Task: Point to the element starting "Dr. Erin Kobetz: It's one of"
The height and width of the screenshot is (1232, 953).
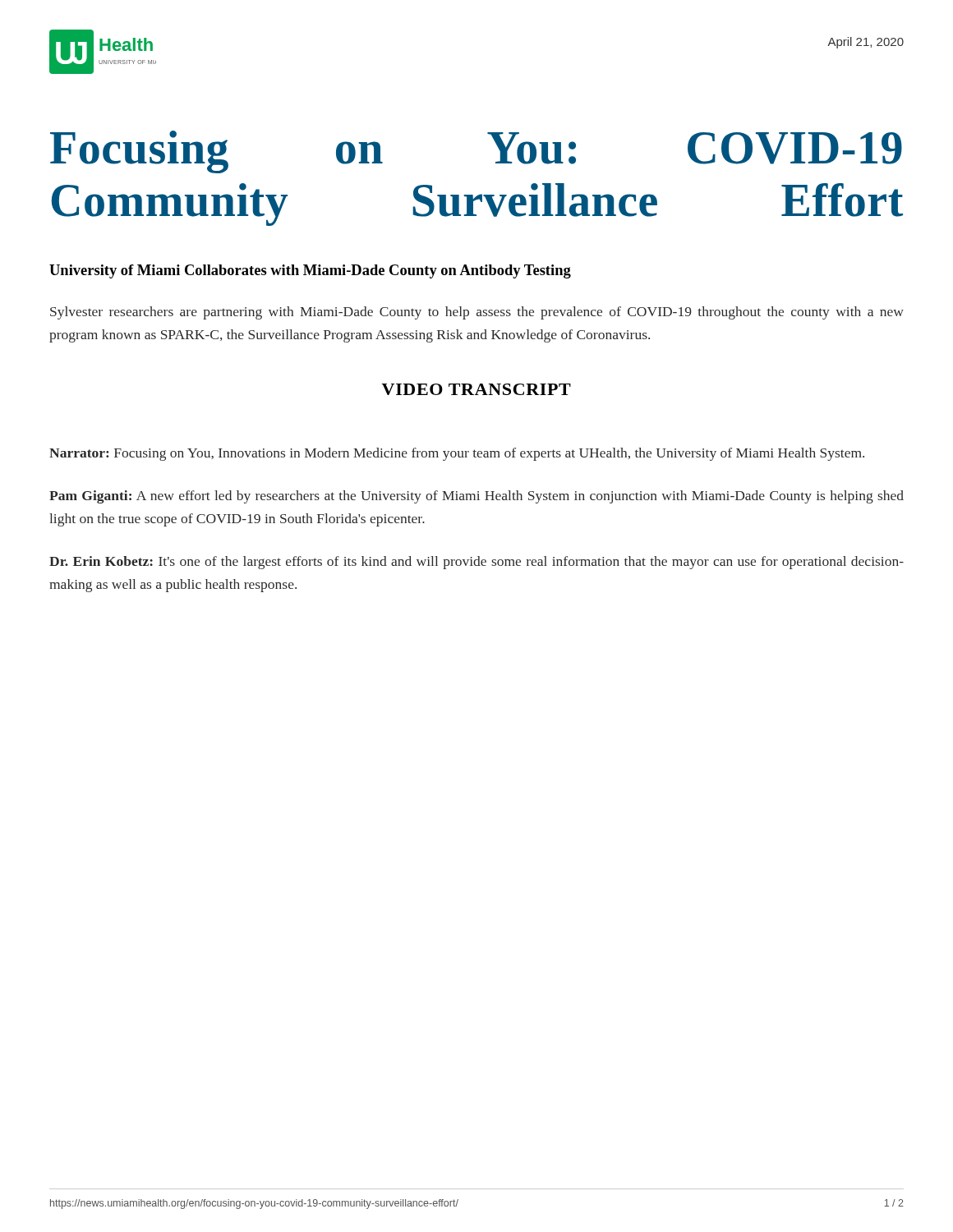Action: coord(476,572)
